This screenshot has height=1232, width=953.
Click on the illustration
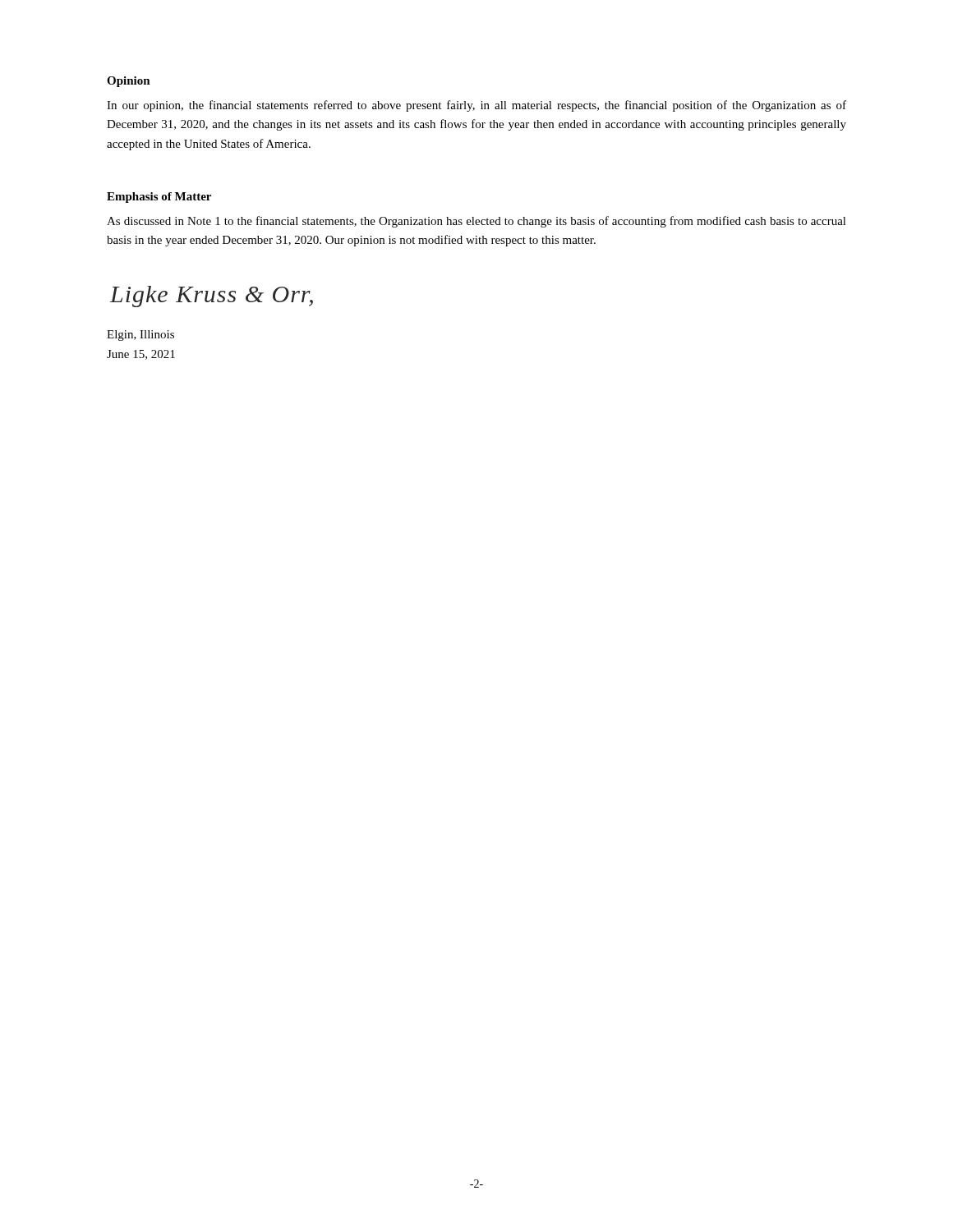click(x=476, y=294)
